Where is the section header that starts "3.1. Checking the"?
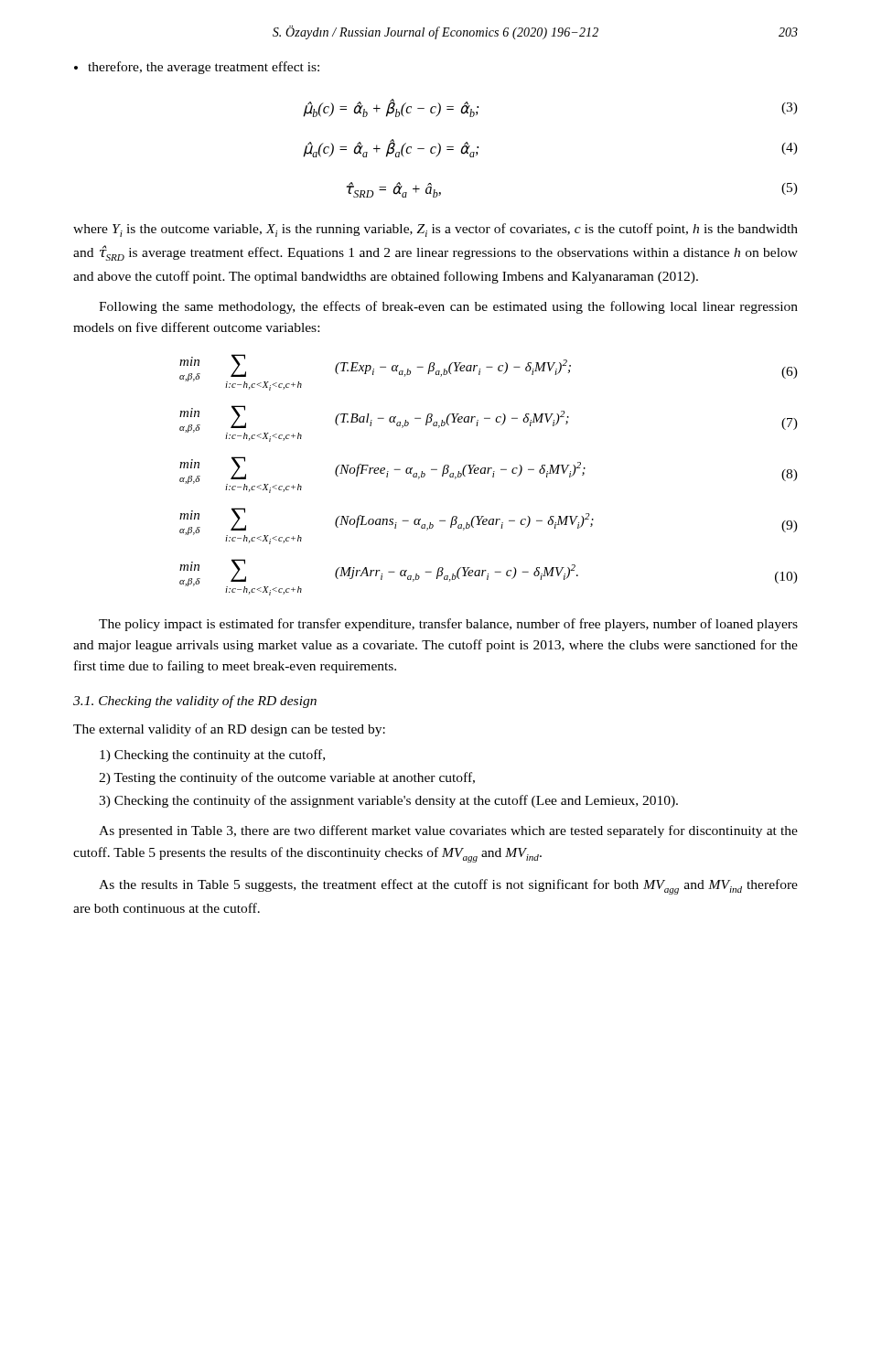The width and height of the screenshot is (871, 1372). click(195, 700)
